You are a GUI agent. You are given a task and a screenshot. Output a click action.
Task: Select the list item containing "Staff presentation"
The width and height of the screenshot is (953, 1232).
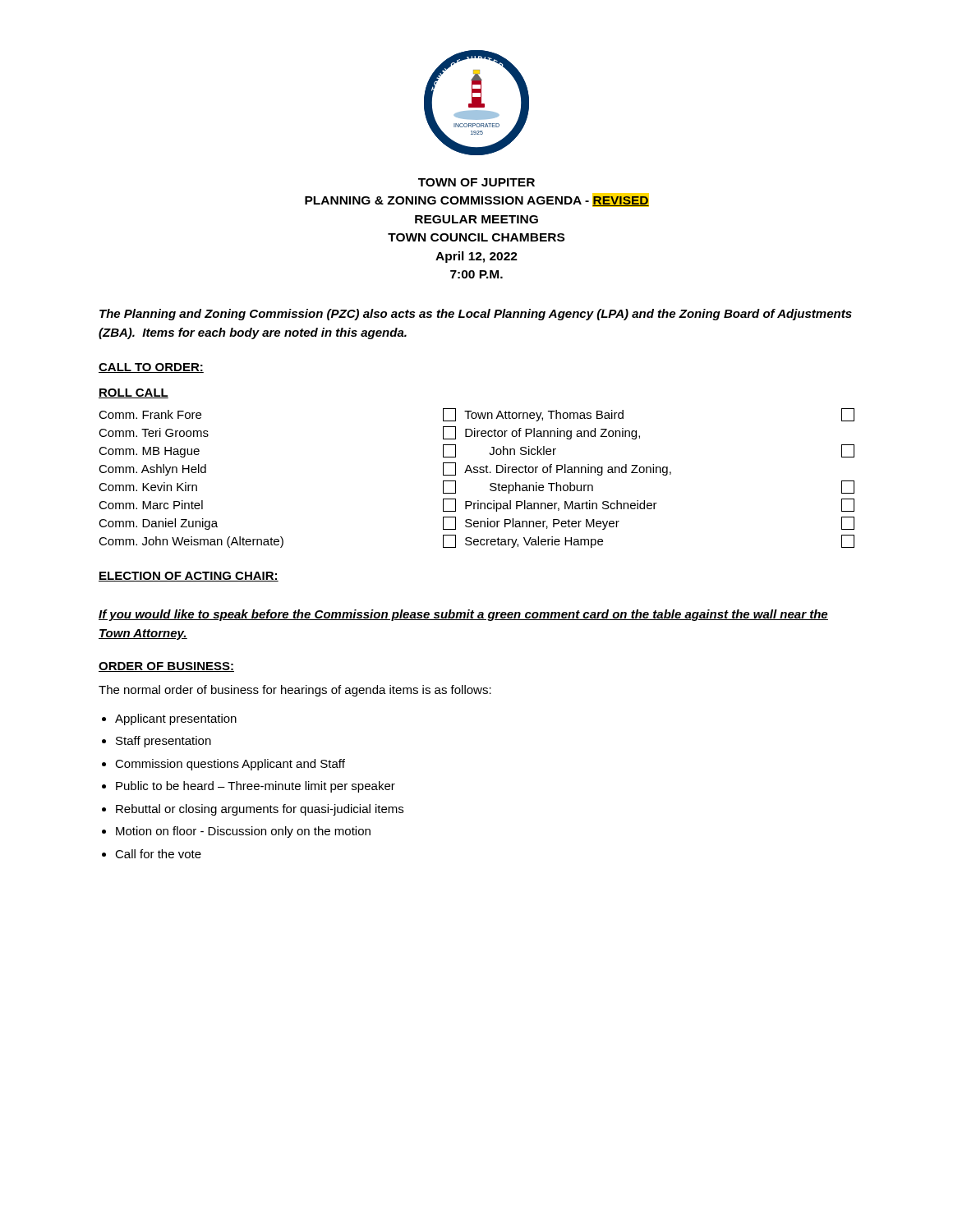pos(163,741)
